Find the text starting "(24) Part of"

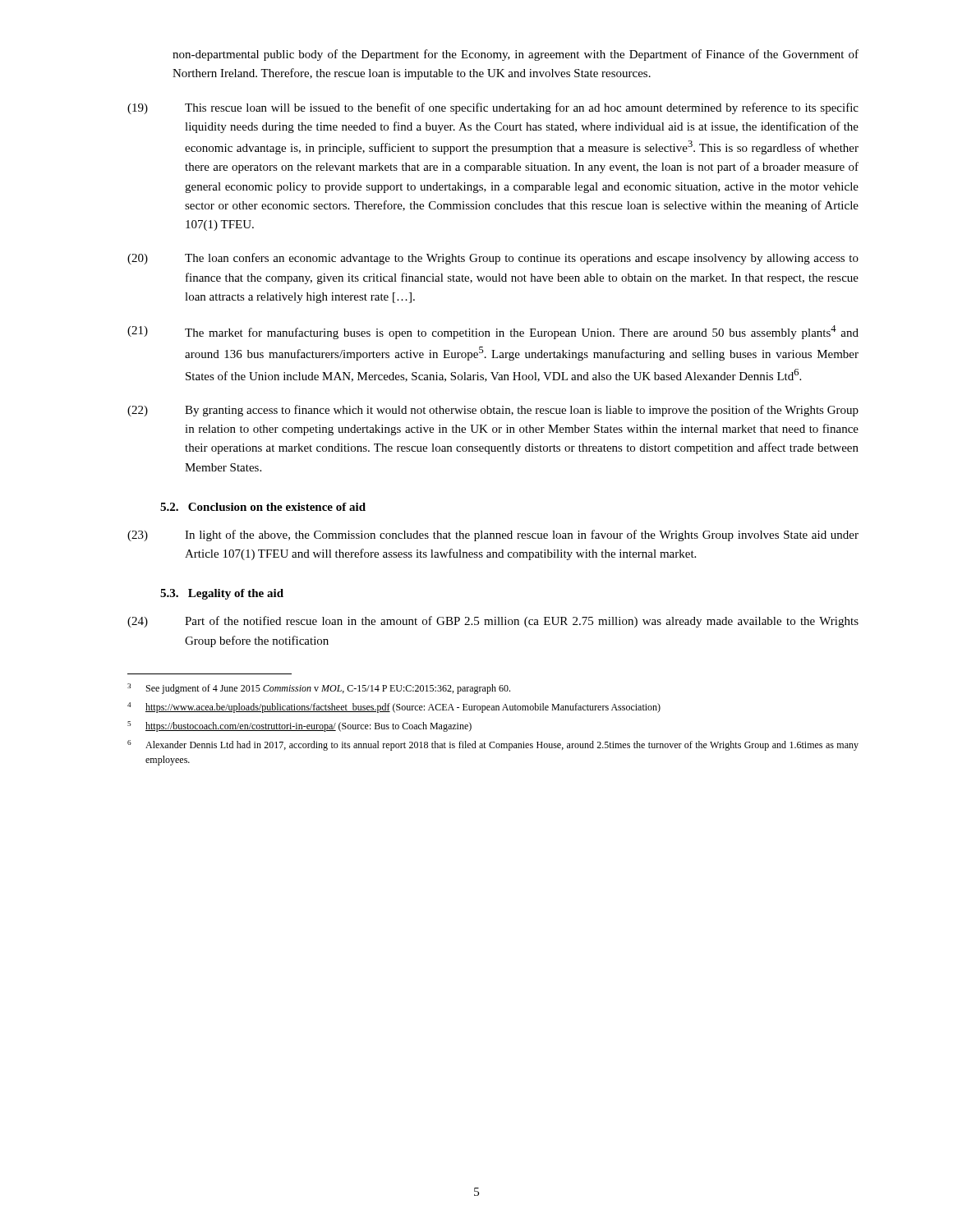pyautogui.click(x=493, y=631)
